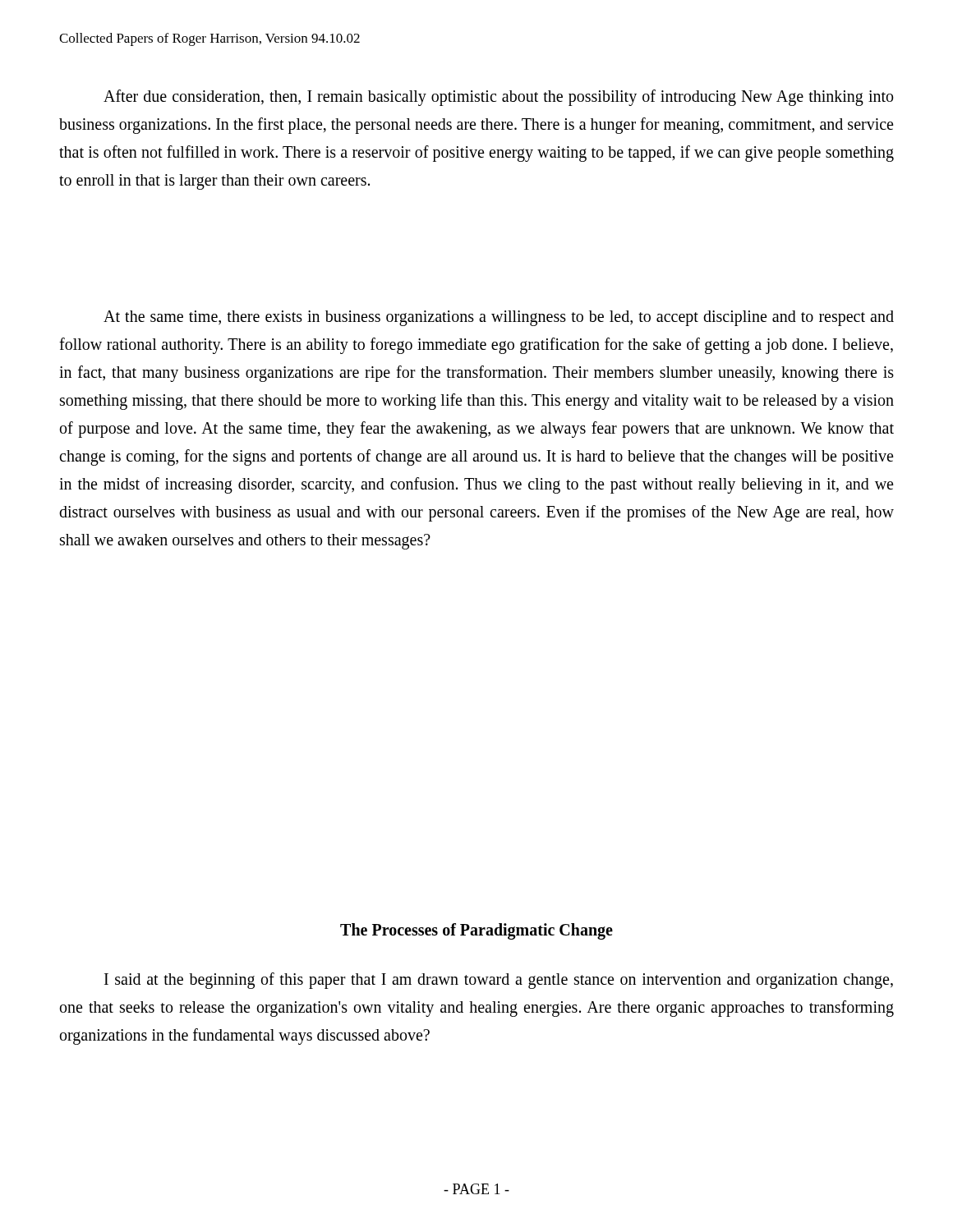Point to "The Processes of Paradigmatic Change"
Screen dimensions: 1232x953
(476, 930)
